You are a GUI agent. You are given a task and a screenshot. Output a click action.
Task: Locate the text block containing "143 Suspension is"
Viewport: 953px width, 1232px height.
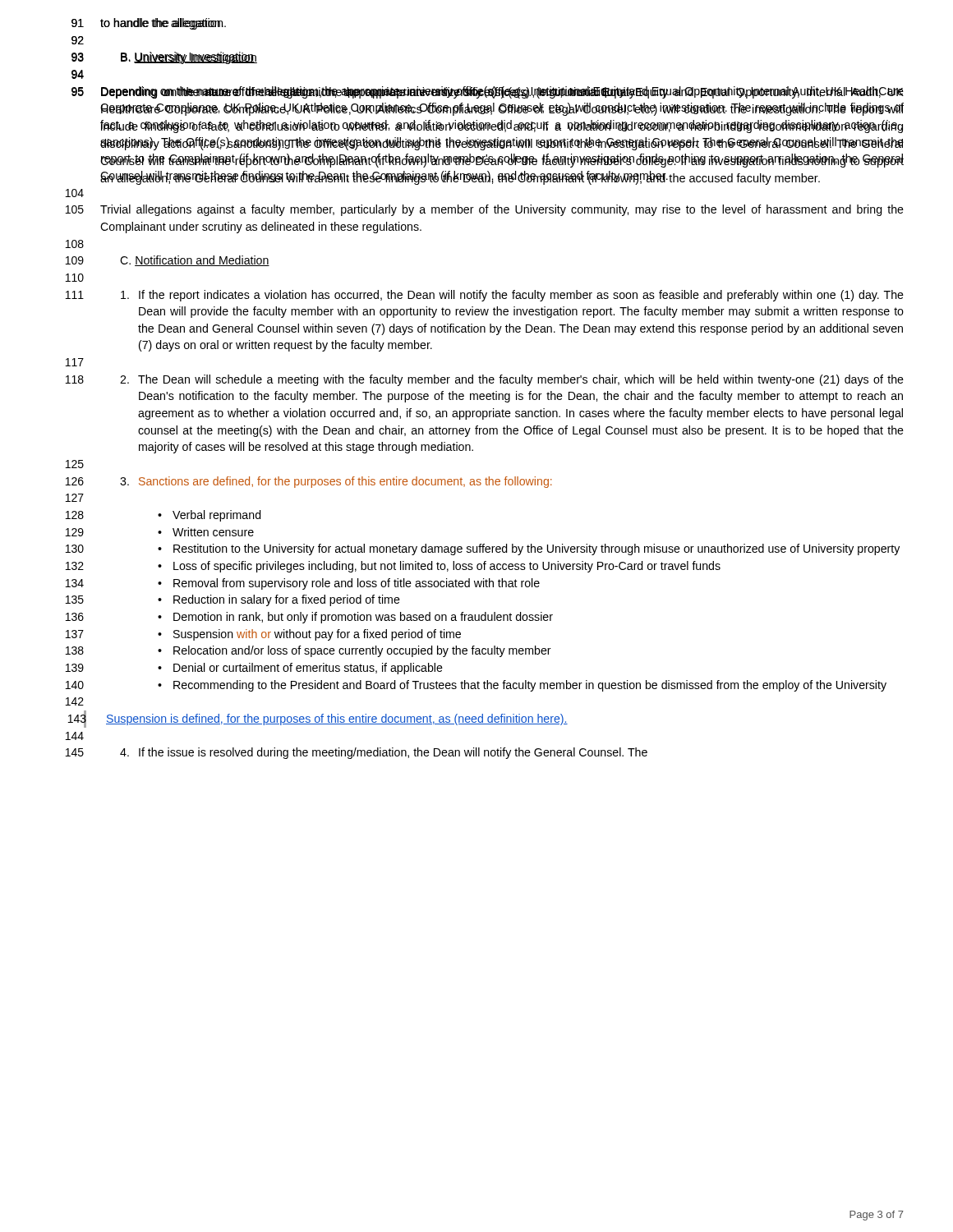click(494, 719)
